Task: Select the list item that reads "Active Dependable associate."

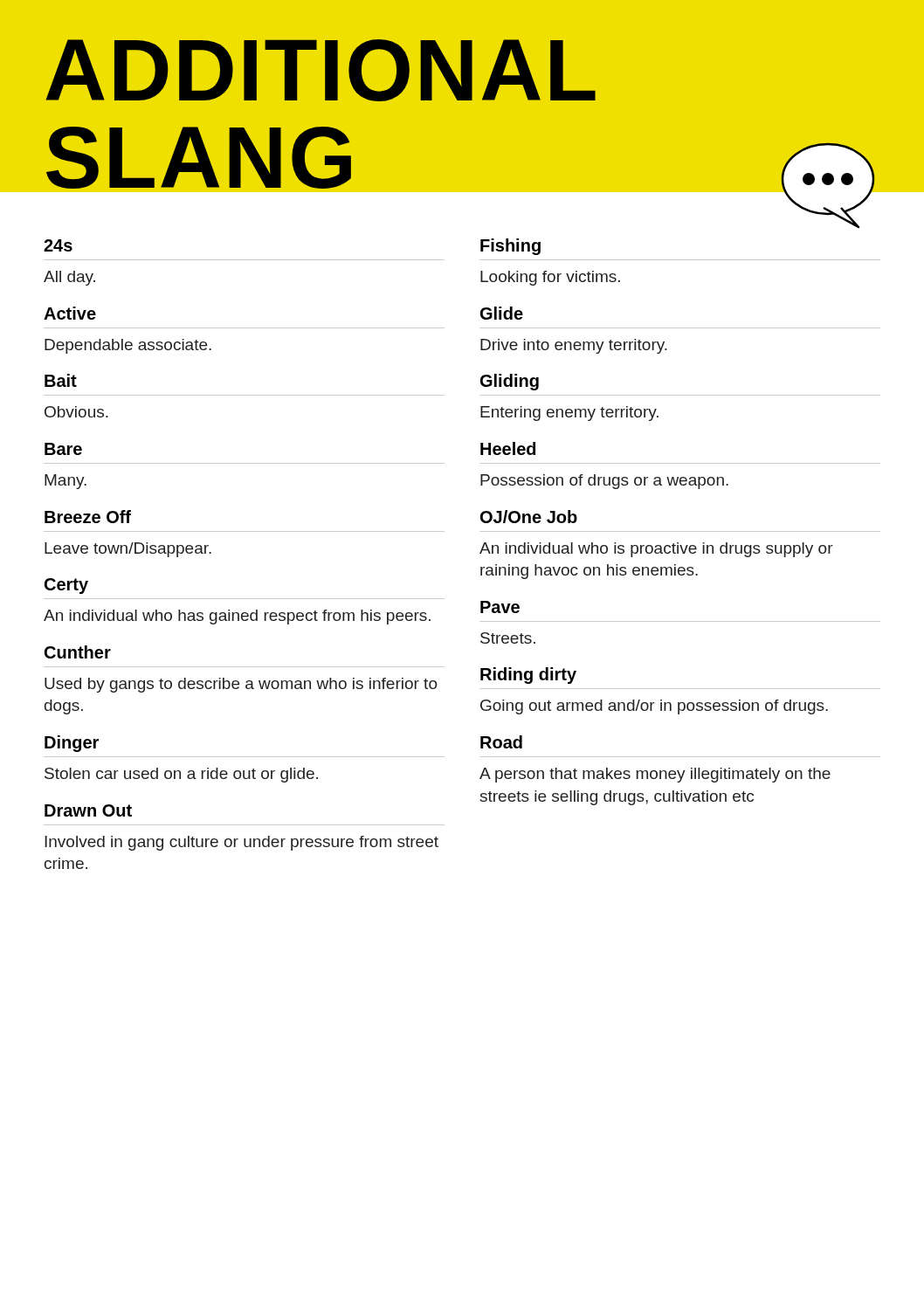Action: point(244,330)
